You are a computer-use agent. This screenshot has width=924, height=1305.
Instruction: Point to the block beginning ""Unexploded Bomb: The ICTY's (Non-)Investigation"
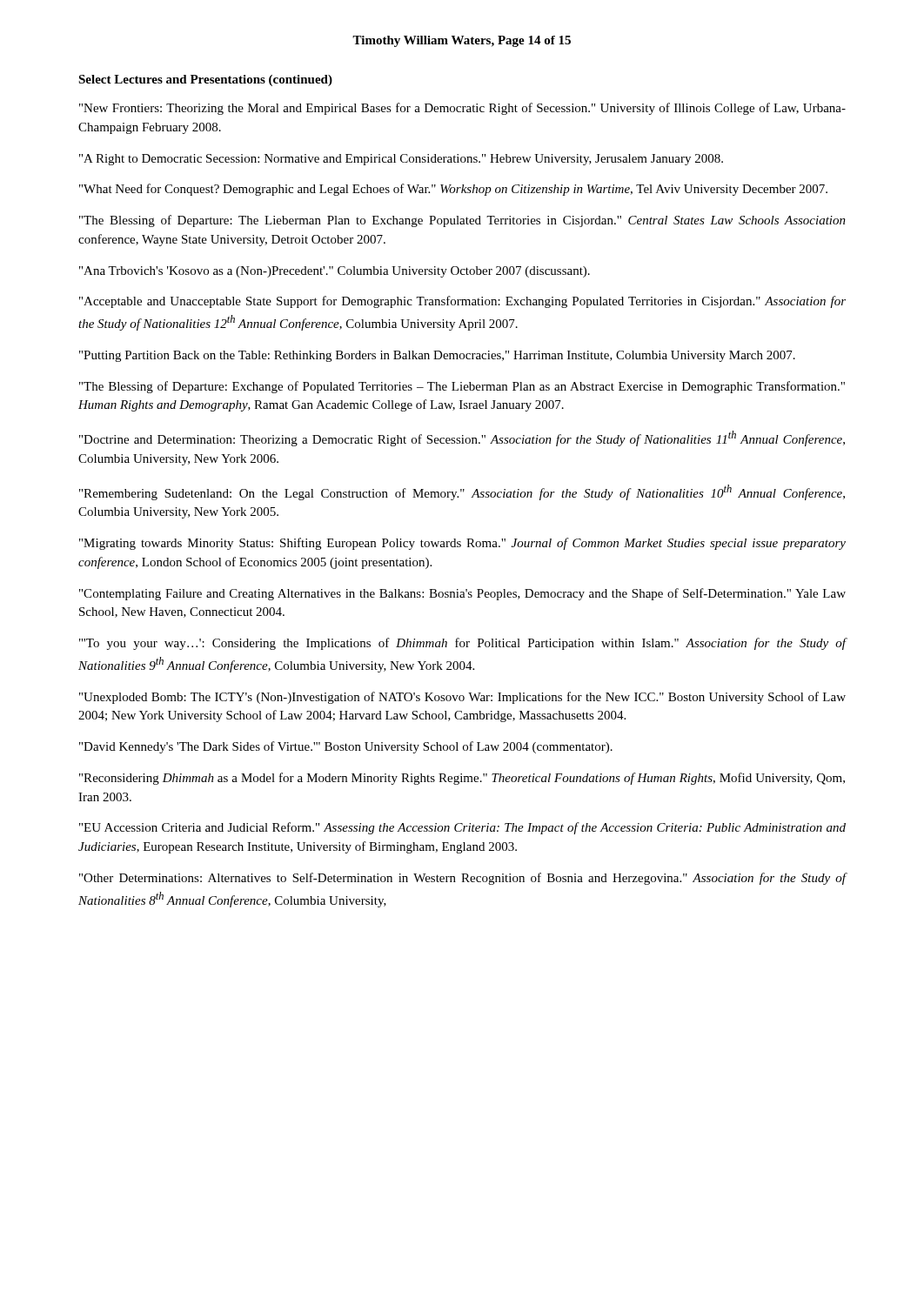[462, 707]
